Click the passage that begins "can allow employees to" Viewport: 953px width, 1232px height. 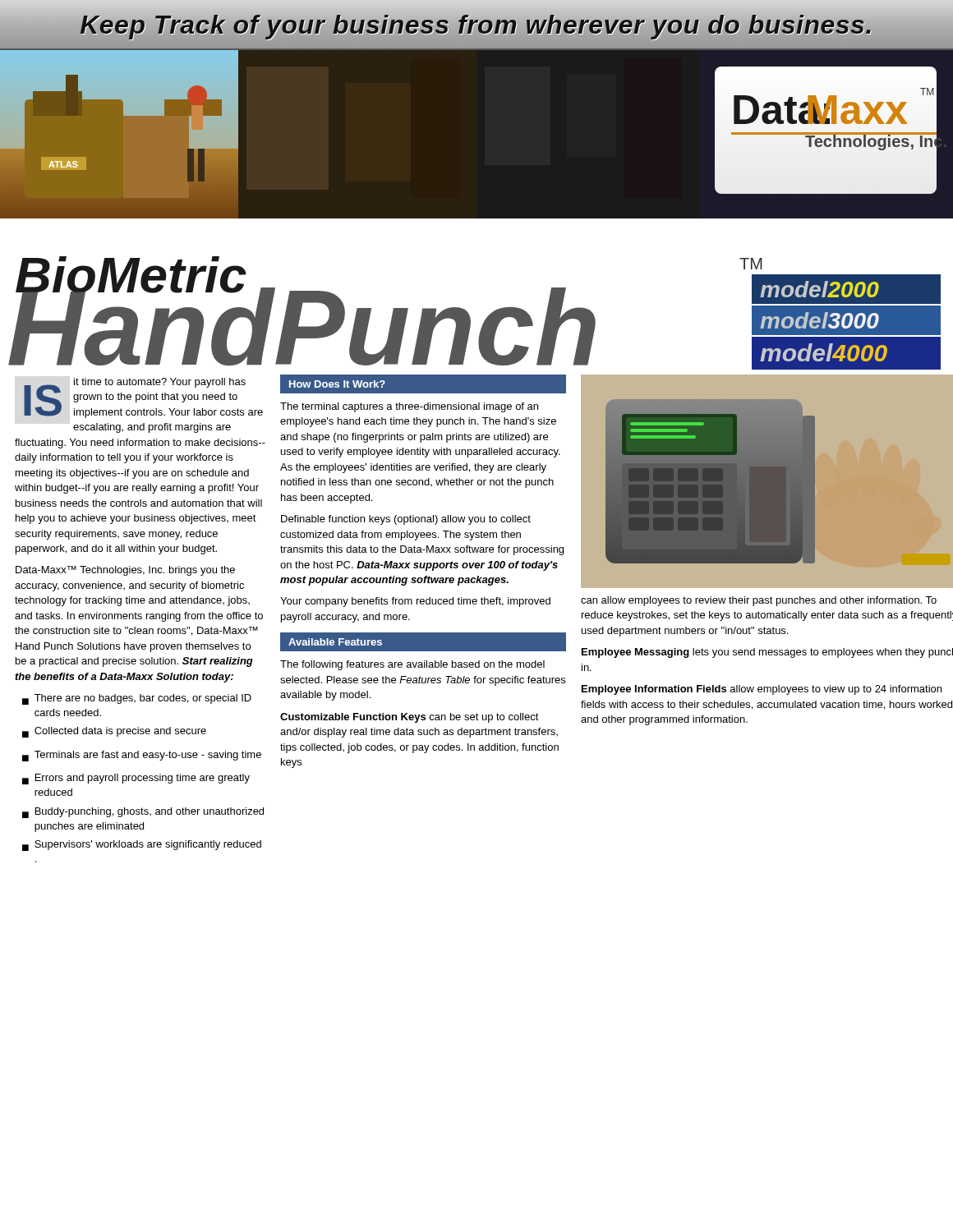click(767, 615)
